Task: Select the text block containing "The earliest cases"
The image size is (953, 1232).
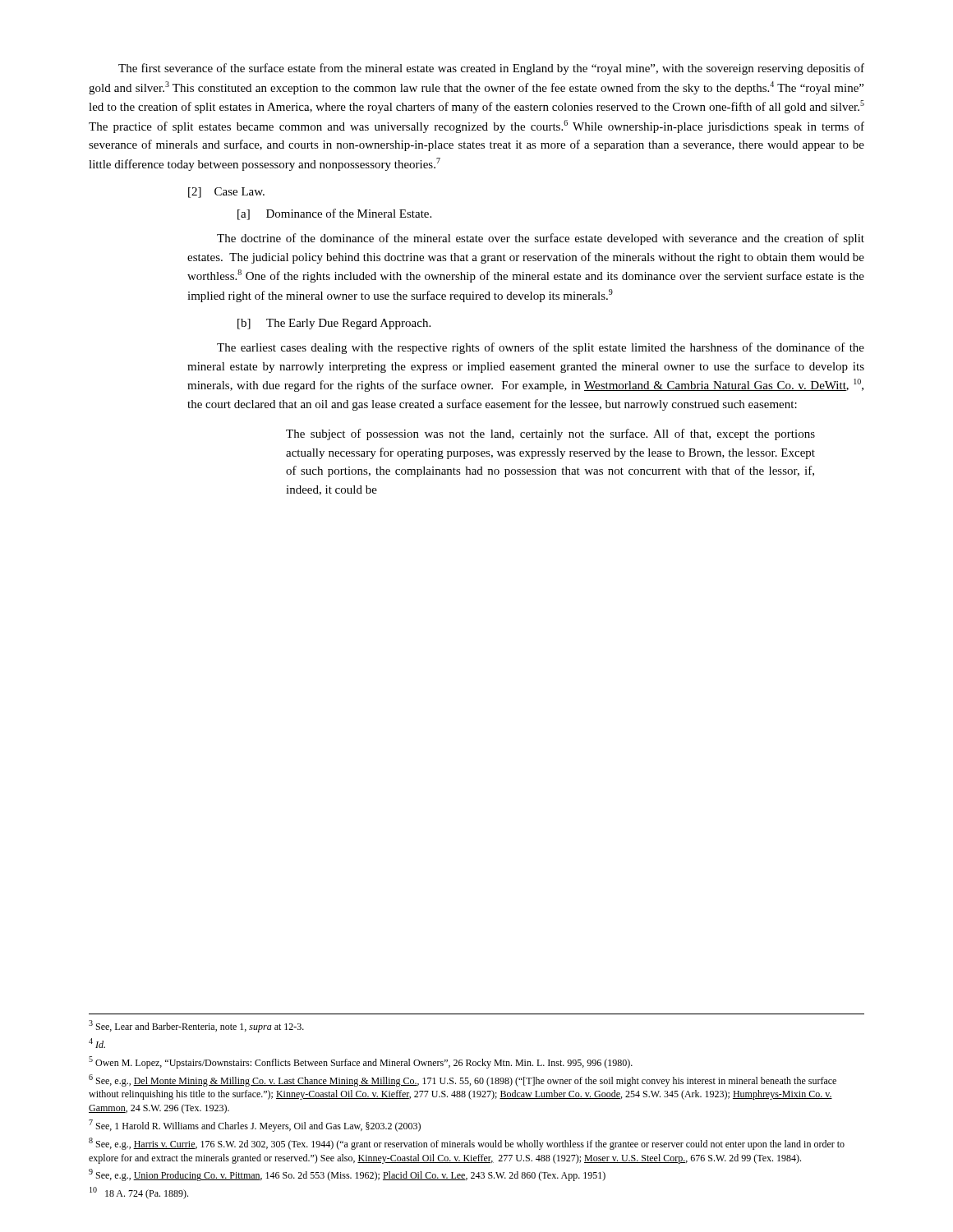Action: point(526,376)
